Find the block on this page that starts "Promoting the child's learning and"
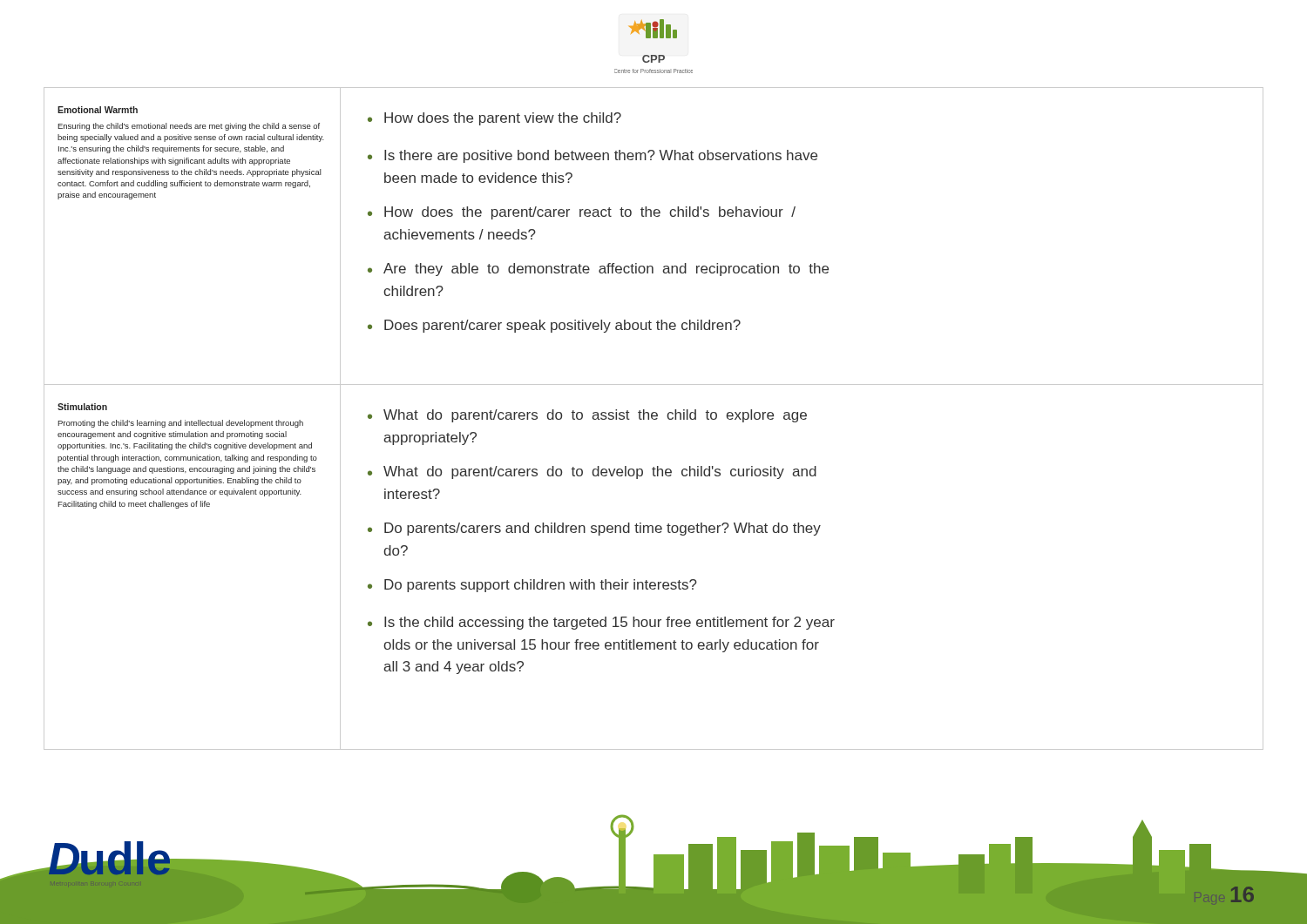 pyautogui.click(x=187, y=463)
